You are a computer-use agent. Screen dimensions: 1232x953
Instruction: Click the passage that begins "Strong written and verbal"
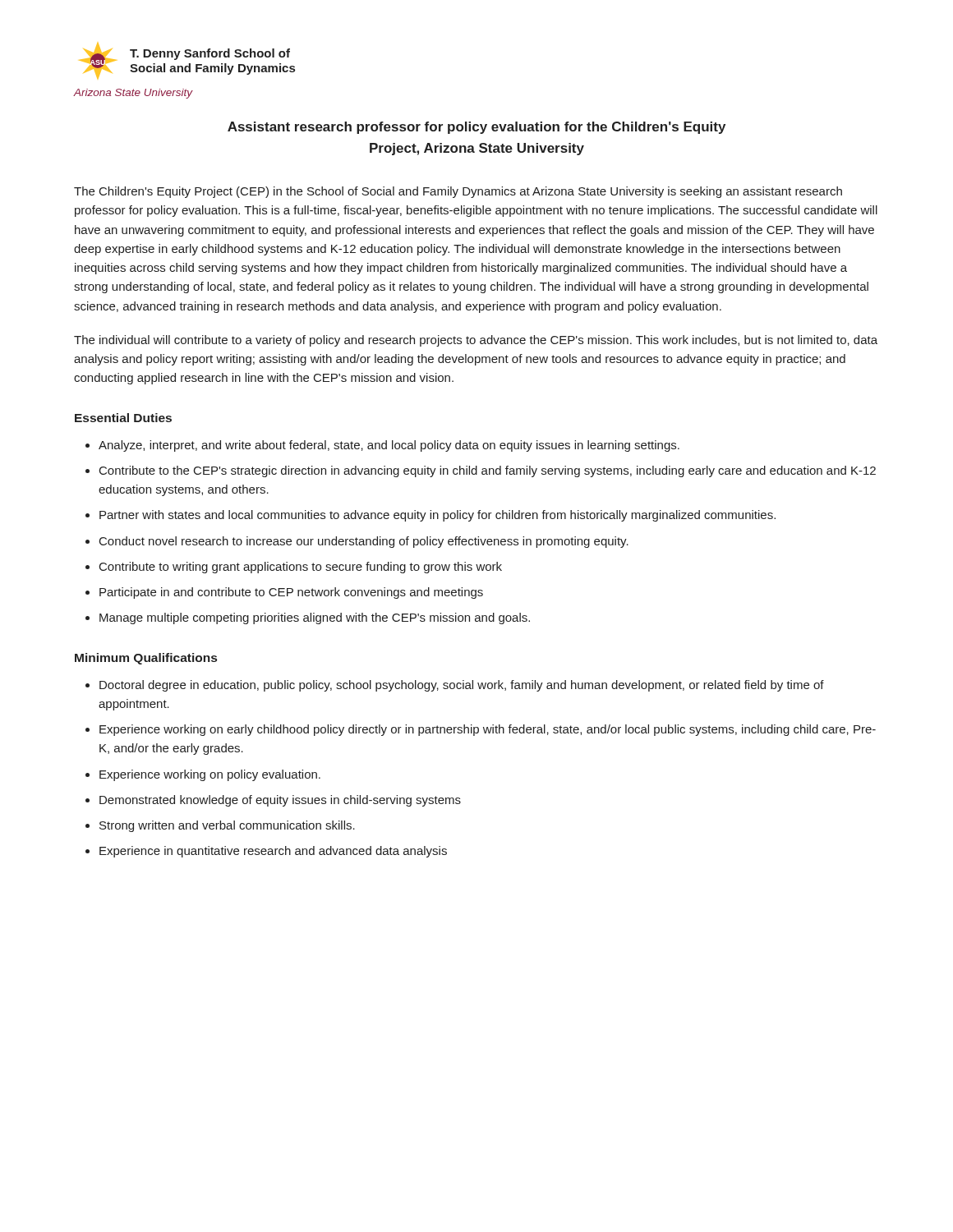[227, 825]
